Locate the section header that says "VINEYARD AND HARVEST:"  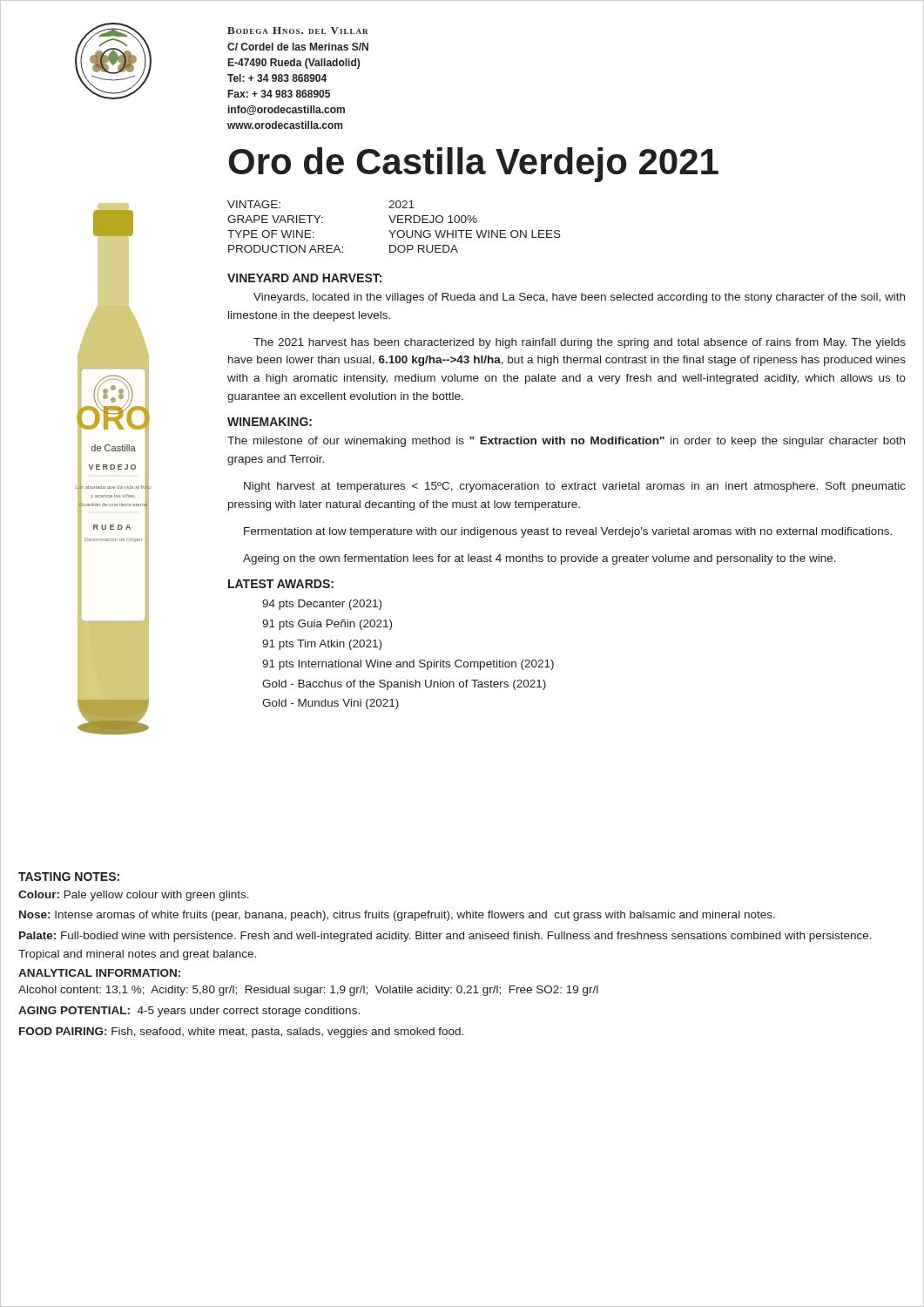(305, 278)
